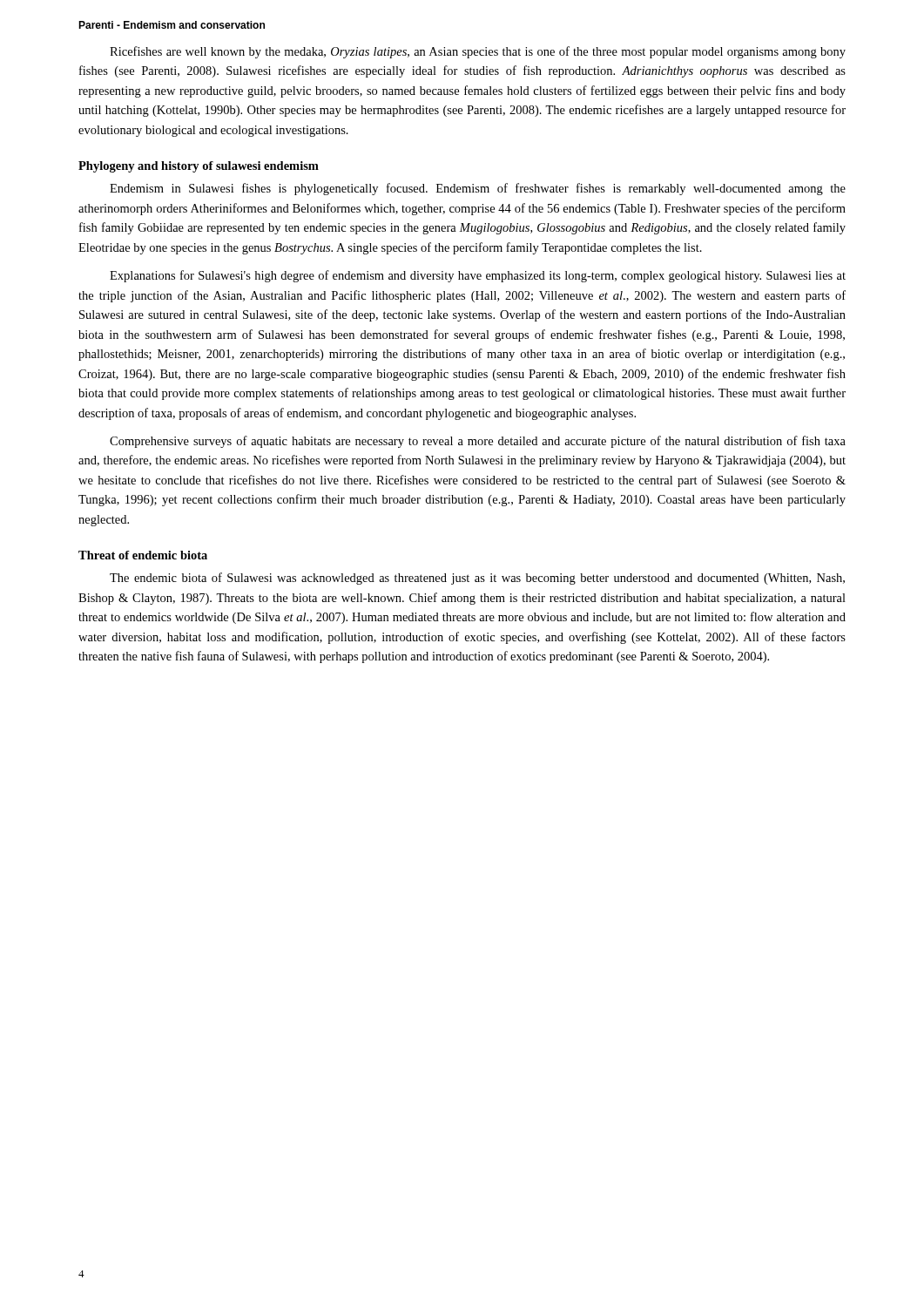Locate the text block starting "Explanations for Sulawesi's high degree"
924x1307 pixels.
point(462,344)
